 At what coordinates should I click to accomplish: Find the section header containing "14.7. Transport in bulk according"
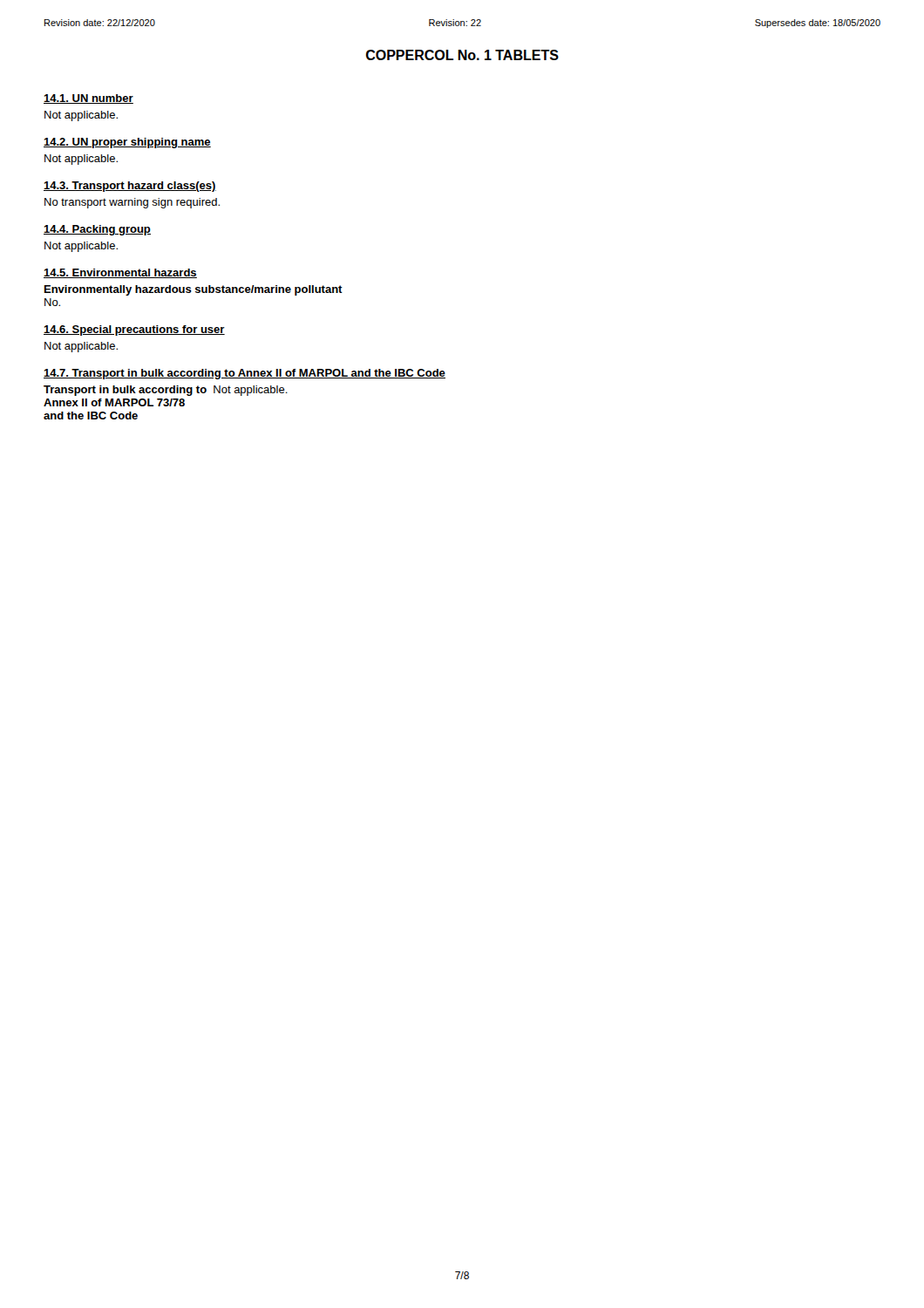point(244,373)
